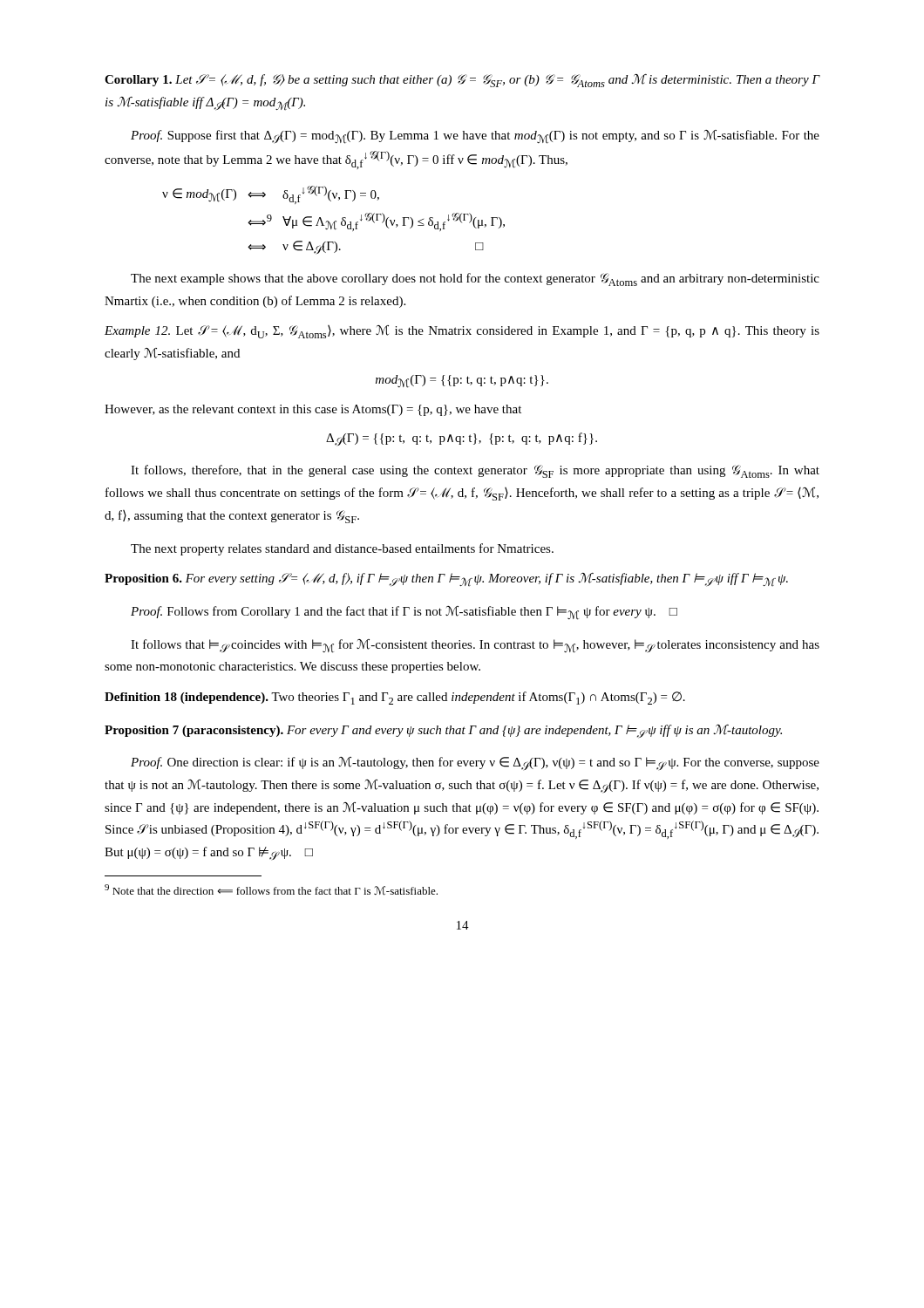Locate the text block with the text "The next property relates standard and distance-based"
Image resolution: width=924 pixels, height=1308 pixels.
[x=462, y=548]
